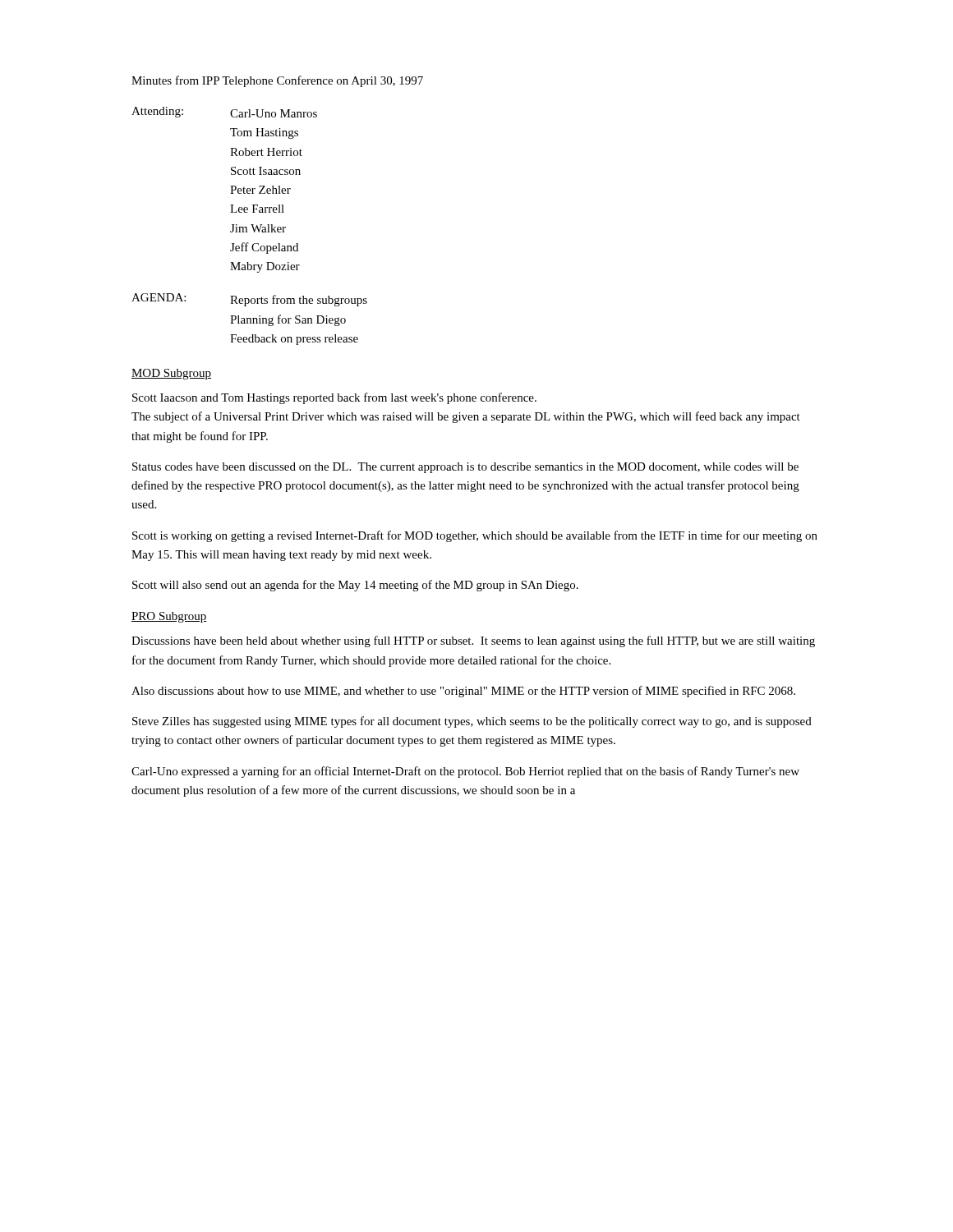
Task: Click on the block starting "Discussions have been held"
Action: tap(473, 650)
